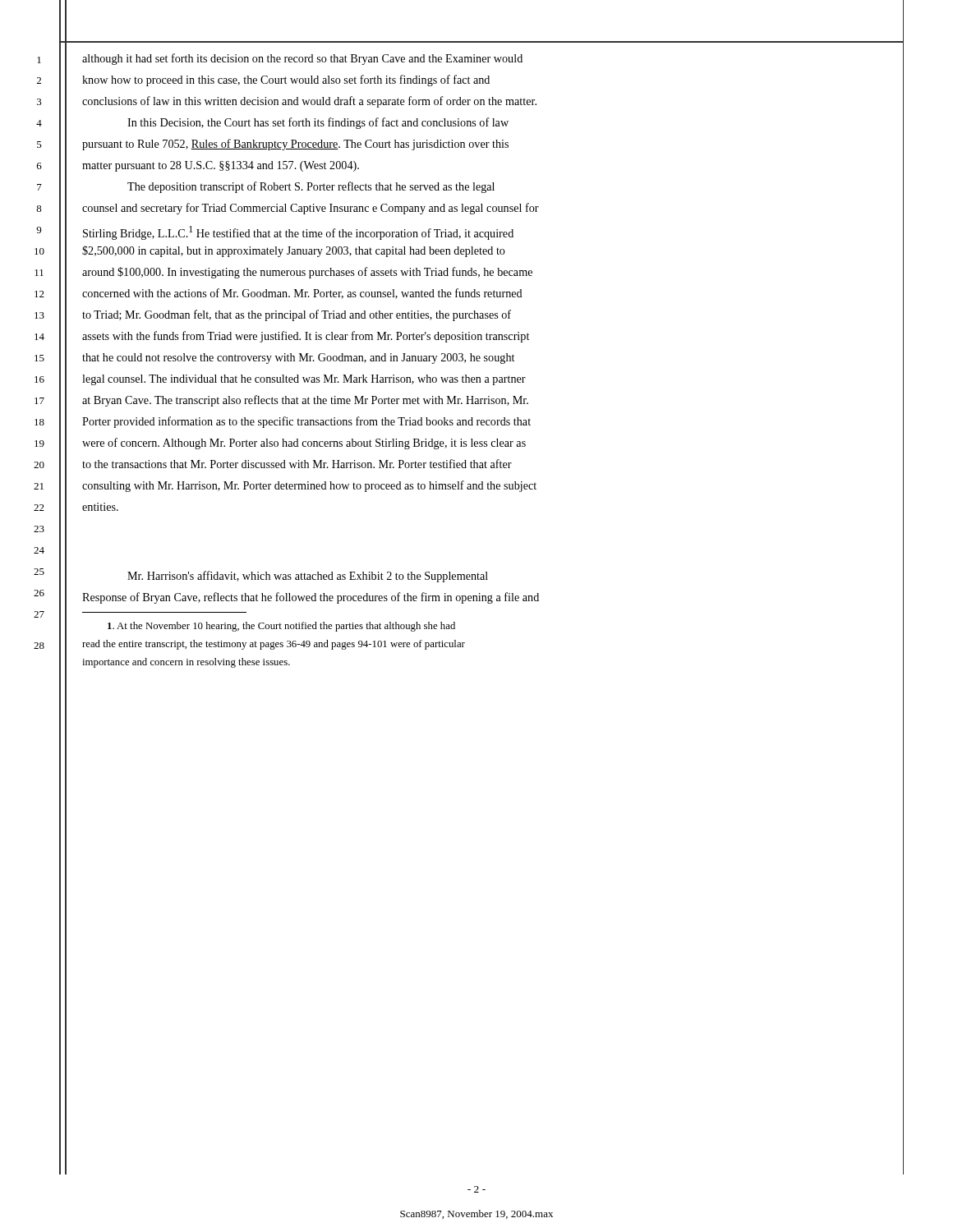Click on the passage starting "At the November 10 hearing, the Court"
This screenshot has height=1232, width=953.
point(281,627)
